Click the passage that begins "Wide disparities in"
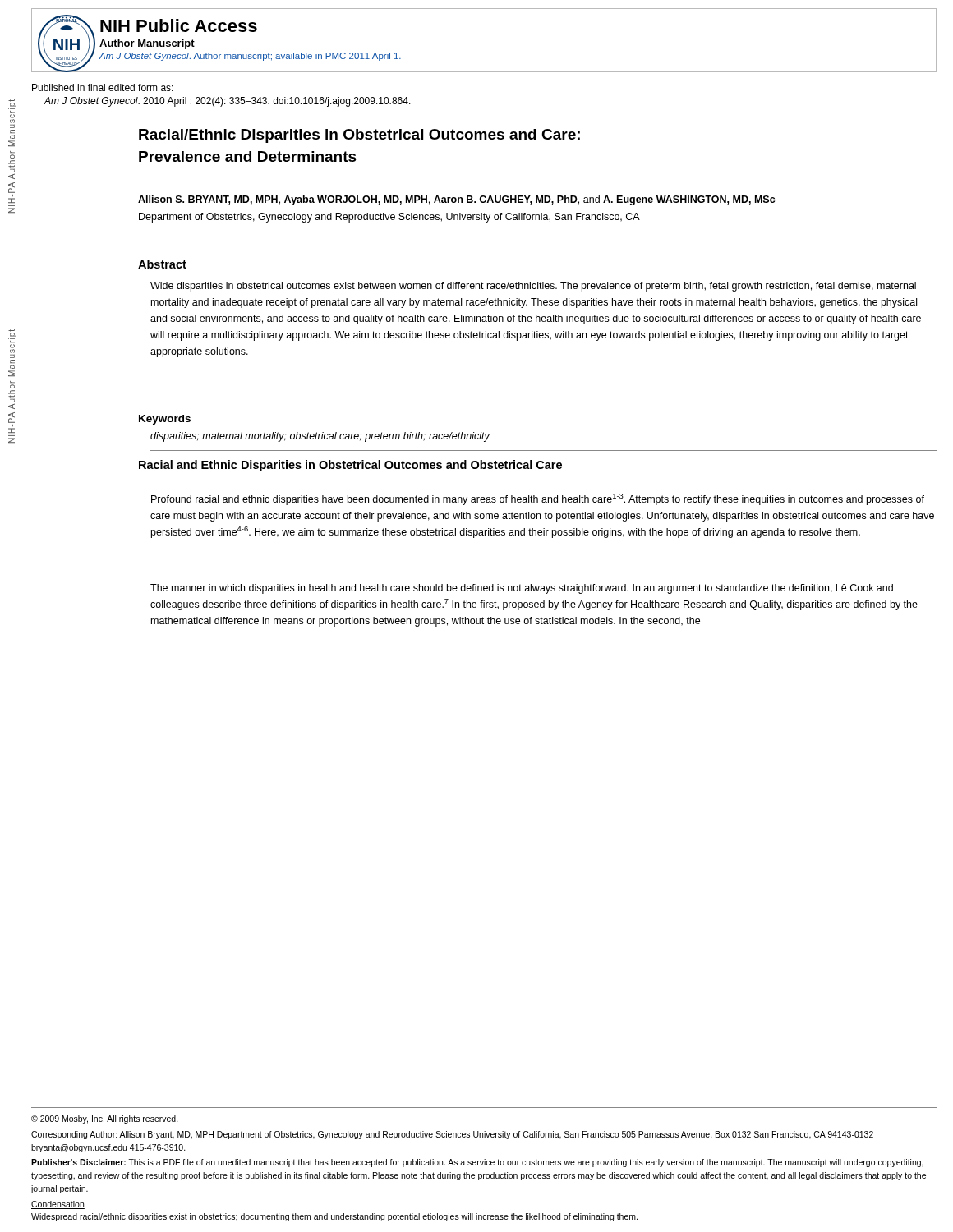Image resolution: width=953 pixels, height=1232 pixels. (x=543, y=319)
